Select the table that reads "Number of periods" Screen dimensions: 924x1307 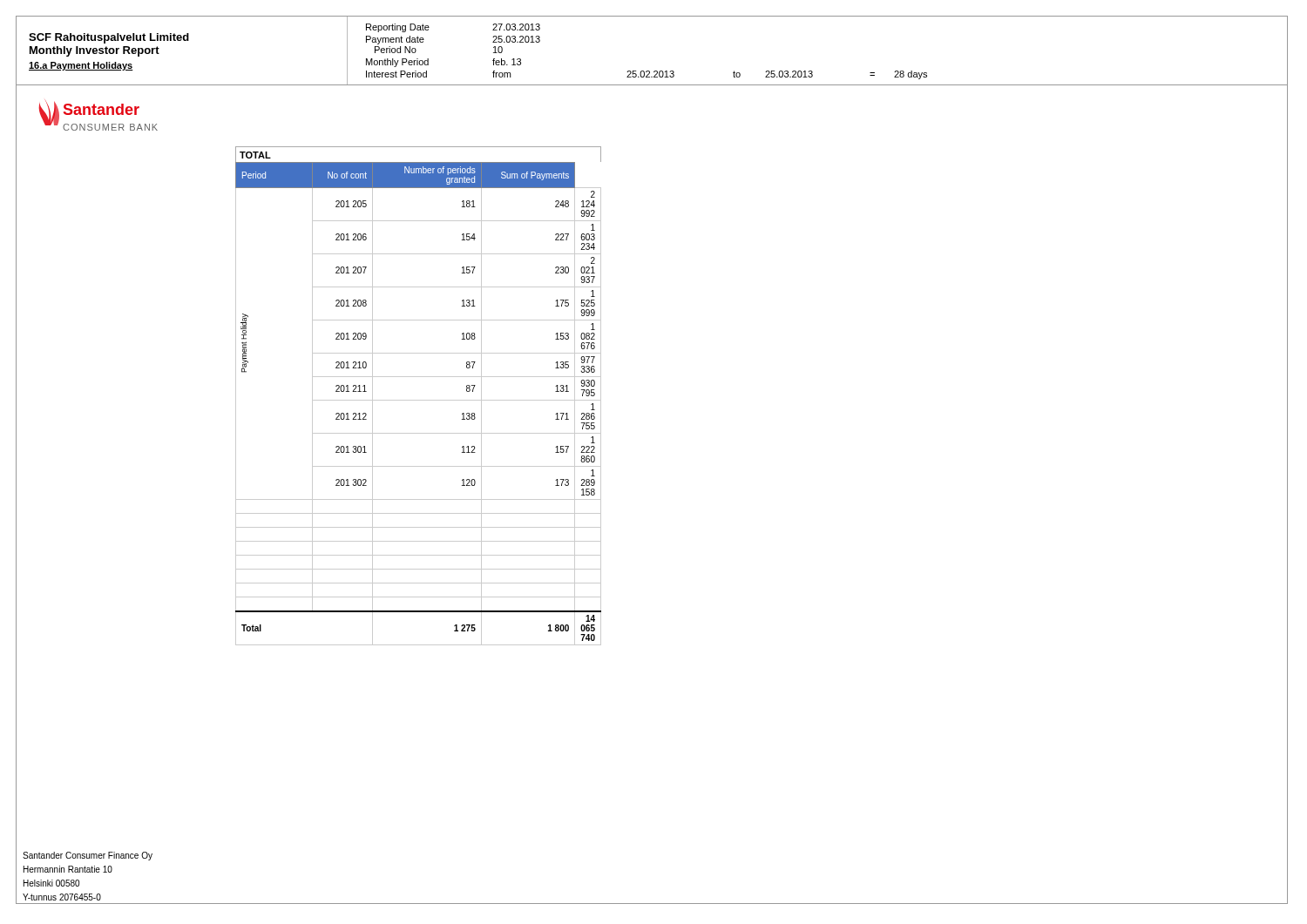click(x=418, y=396)
